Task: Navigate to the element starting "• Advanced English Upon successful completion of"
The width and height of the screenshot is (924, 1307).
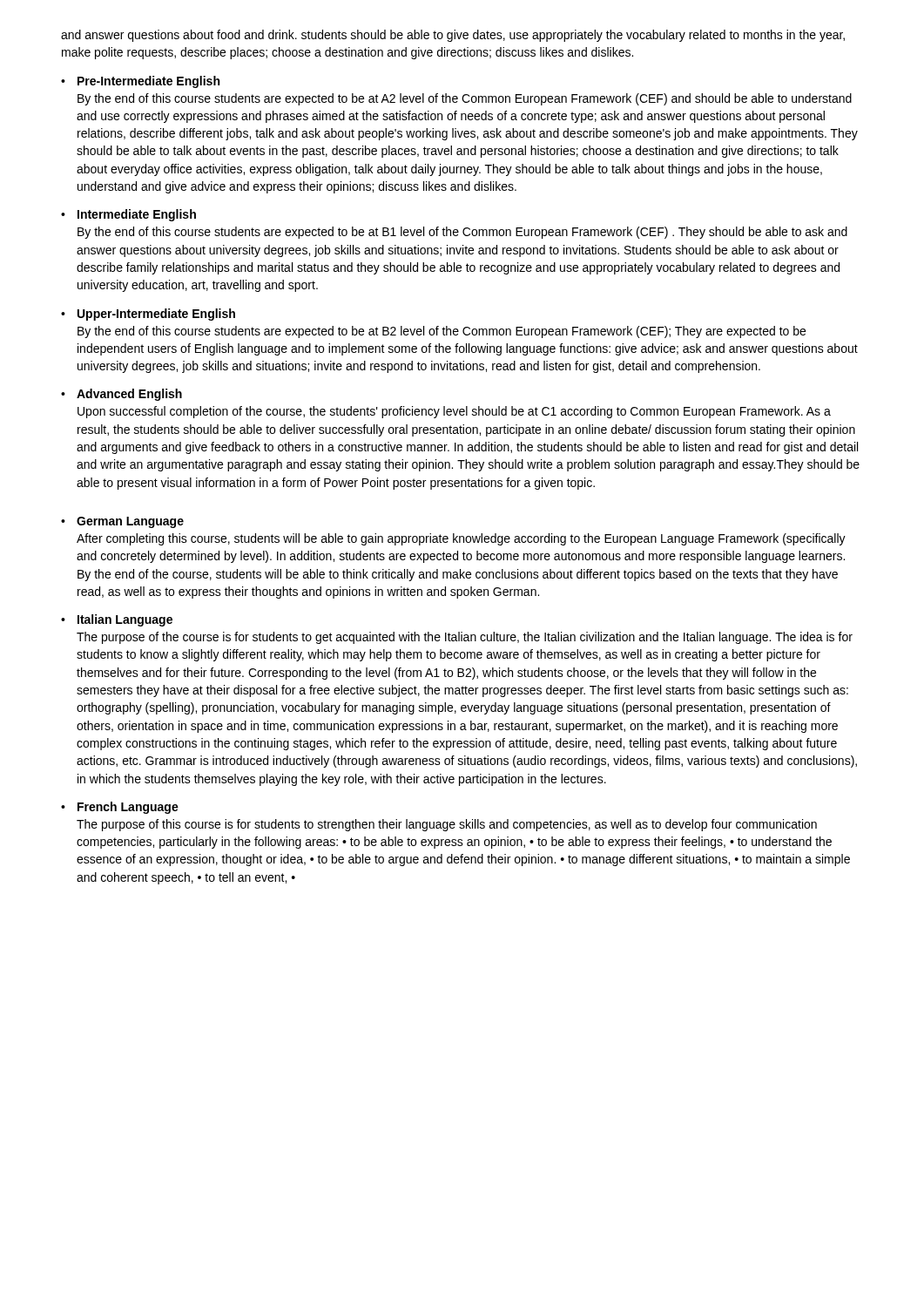Action: (x=462, y=439)
